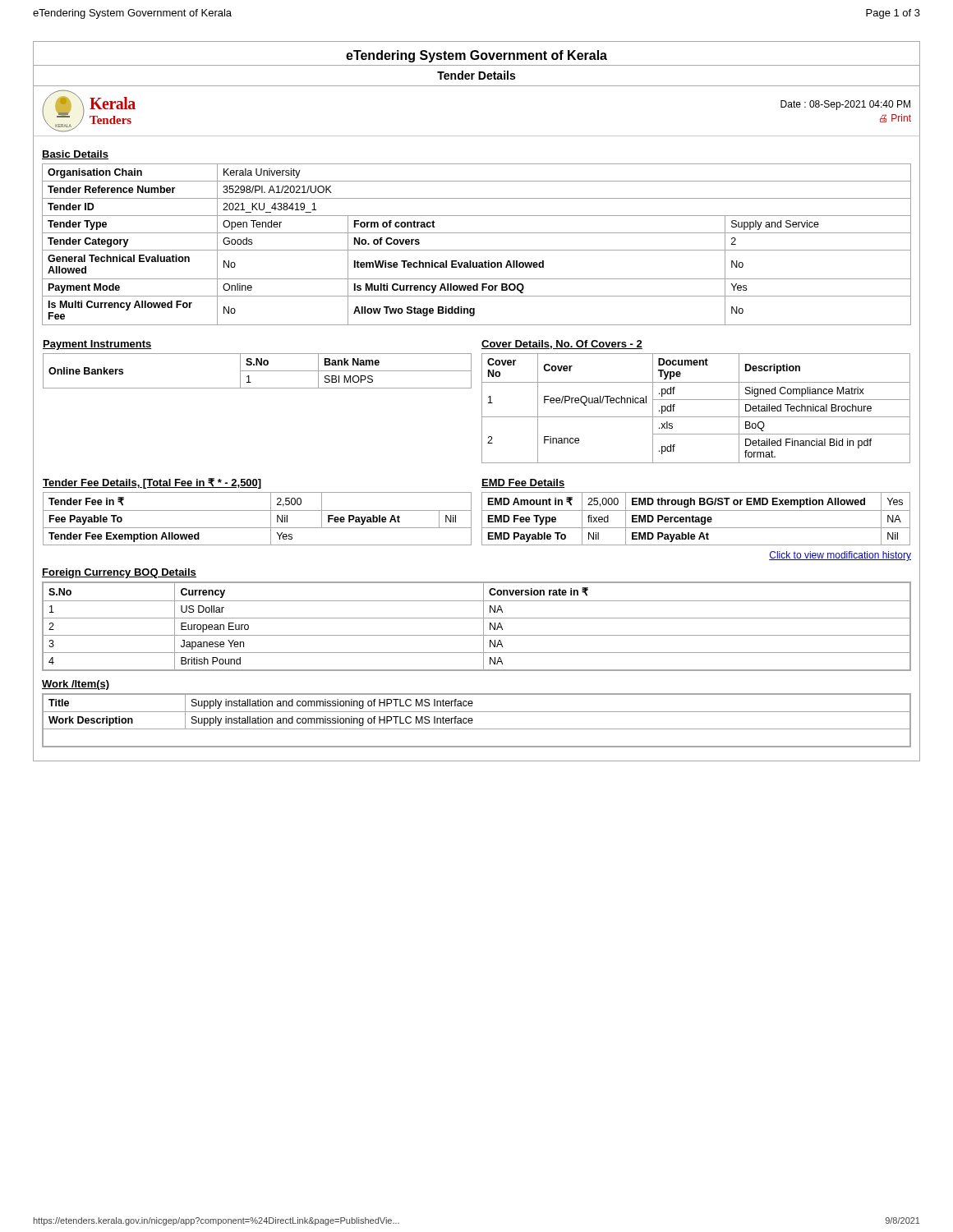
Task: Click on the section header with the text "Work /Item(s)"
Action: click(x=76, y=684)
